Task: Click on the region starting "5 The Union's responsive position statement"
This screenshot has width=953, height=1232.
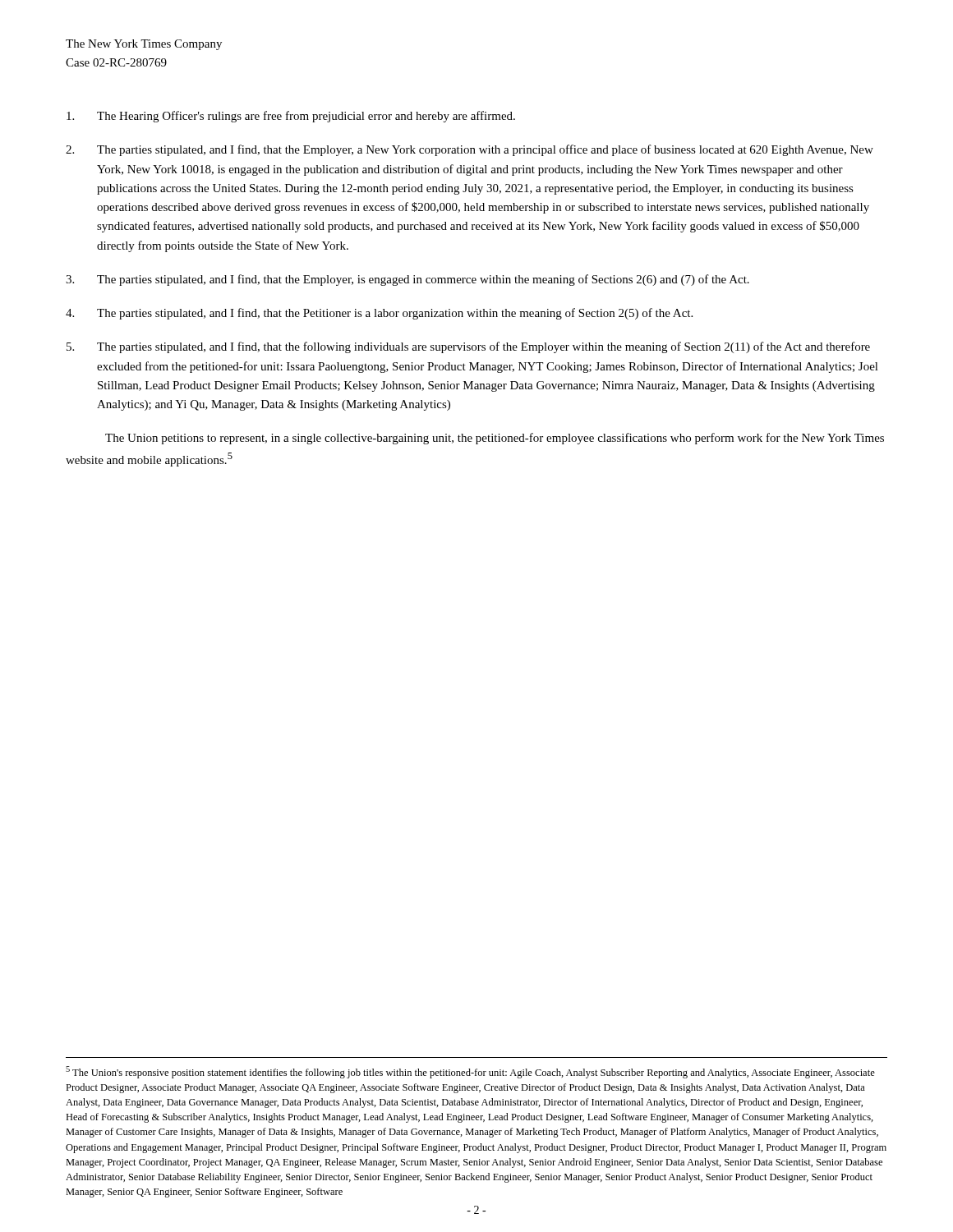Action: 476,1131
